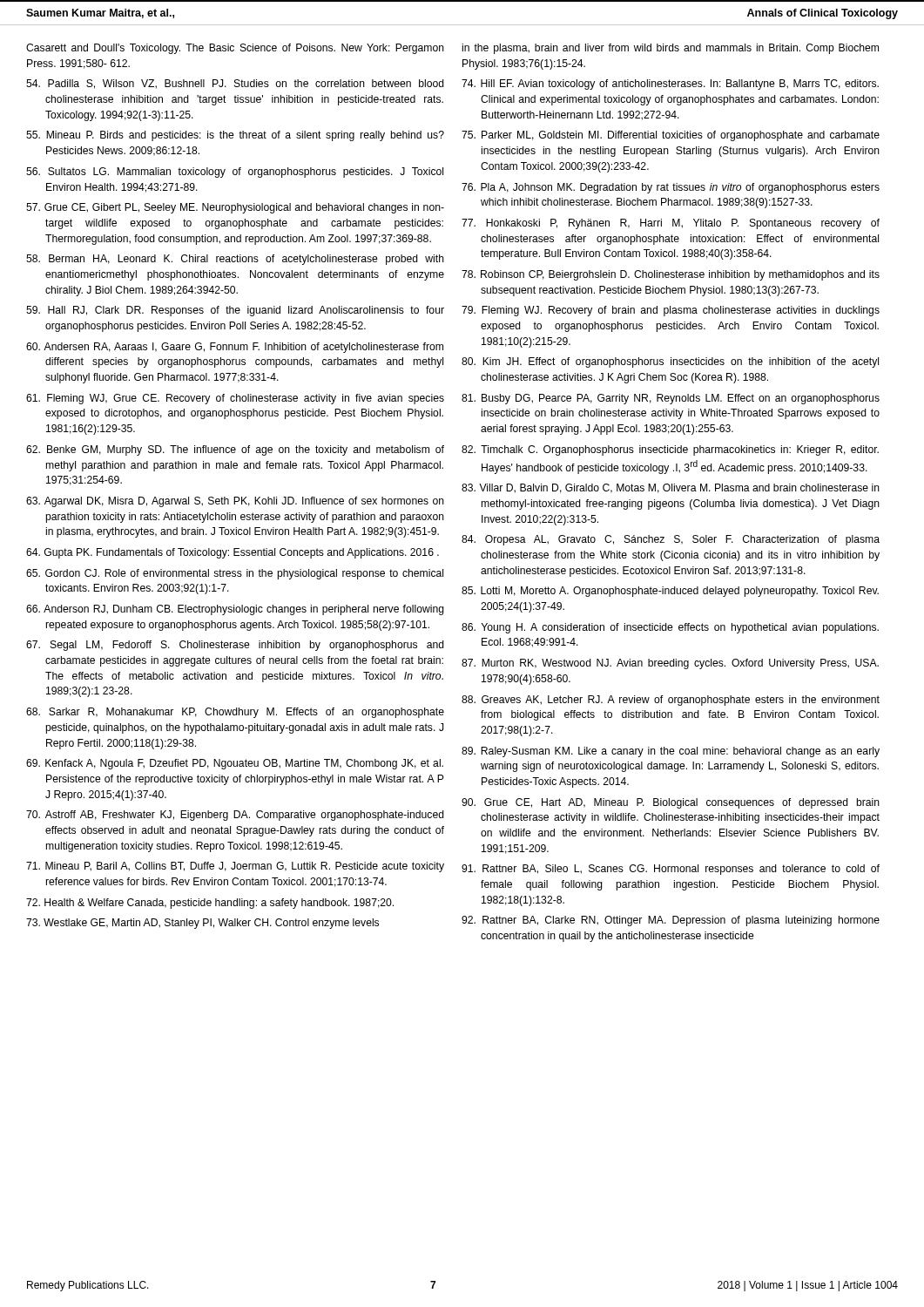
Task: Point to the block beginning "70. Astroff AB, Freshwater KJ, Eigenberg DA. Comparative"
Action: [235, 830]
